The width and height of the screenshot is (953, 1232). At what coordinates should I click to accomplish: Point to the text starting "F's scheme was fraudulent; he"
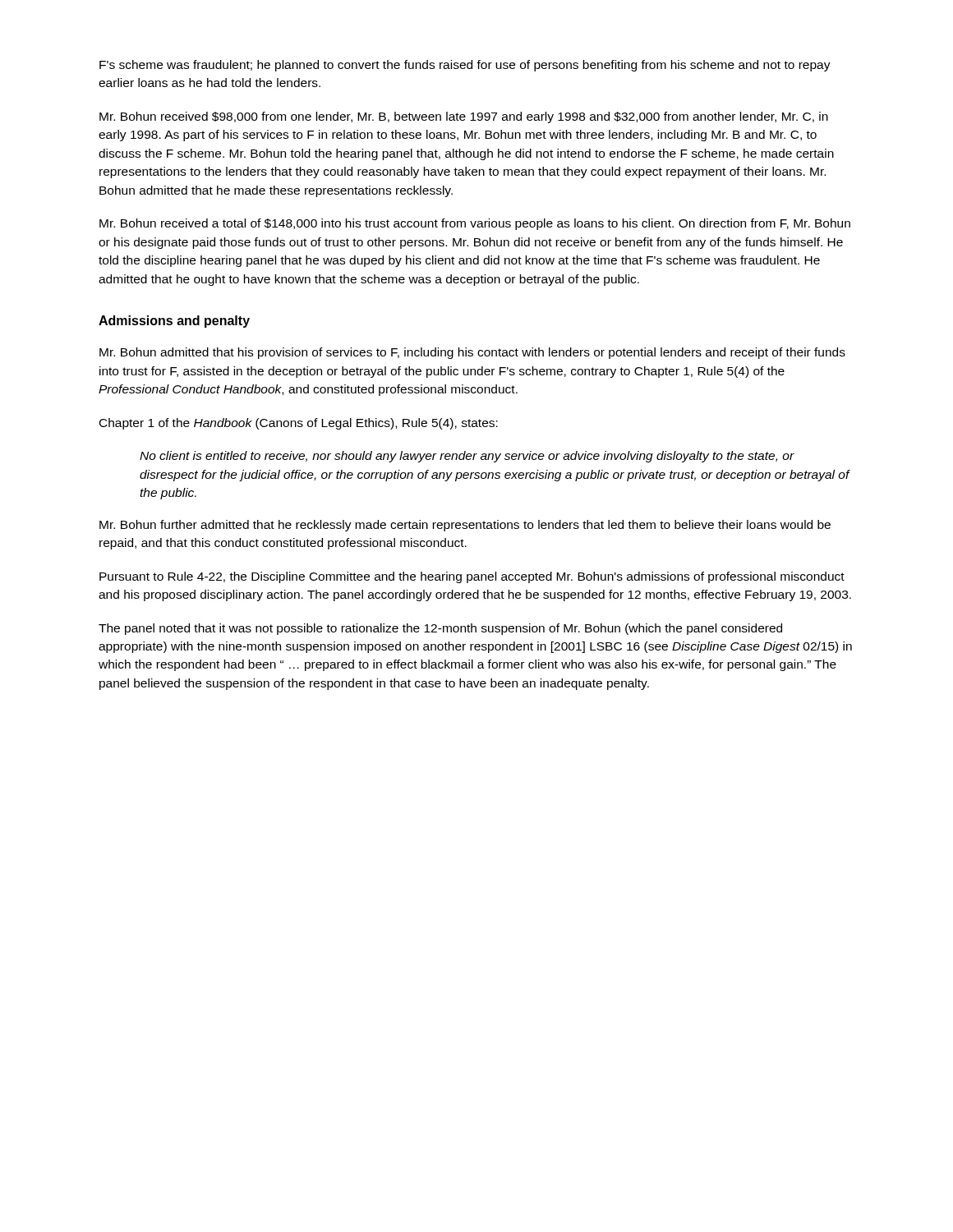coord(464,74)
